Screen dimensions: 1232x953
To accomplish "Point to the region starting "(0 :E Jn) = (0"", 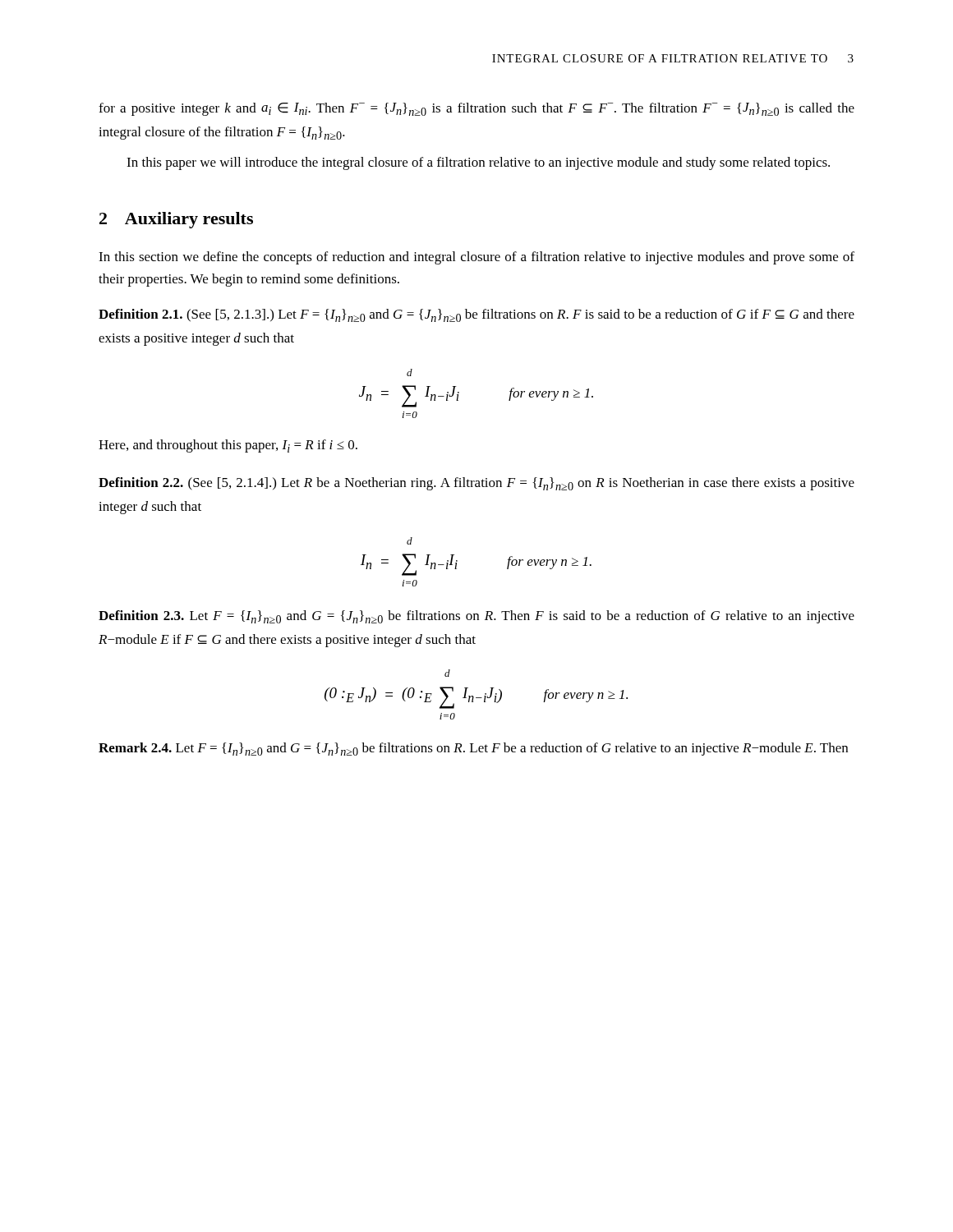I will pos(476,695).
